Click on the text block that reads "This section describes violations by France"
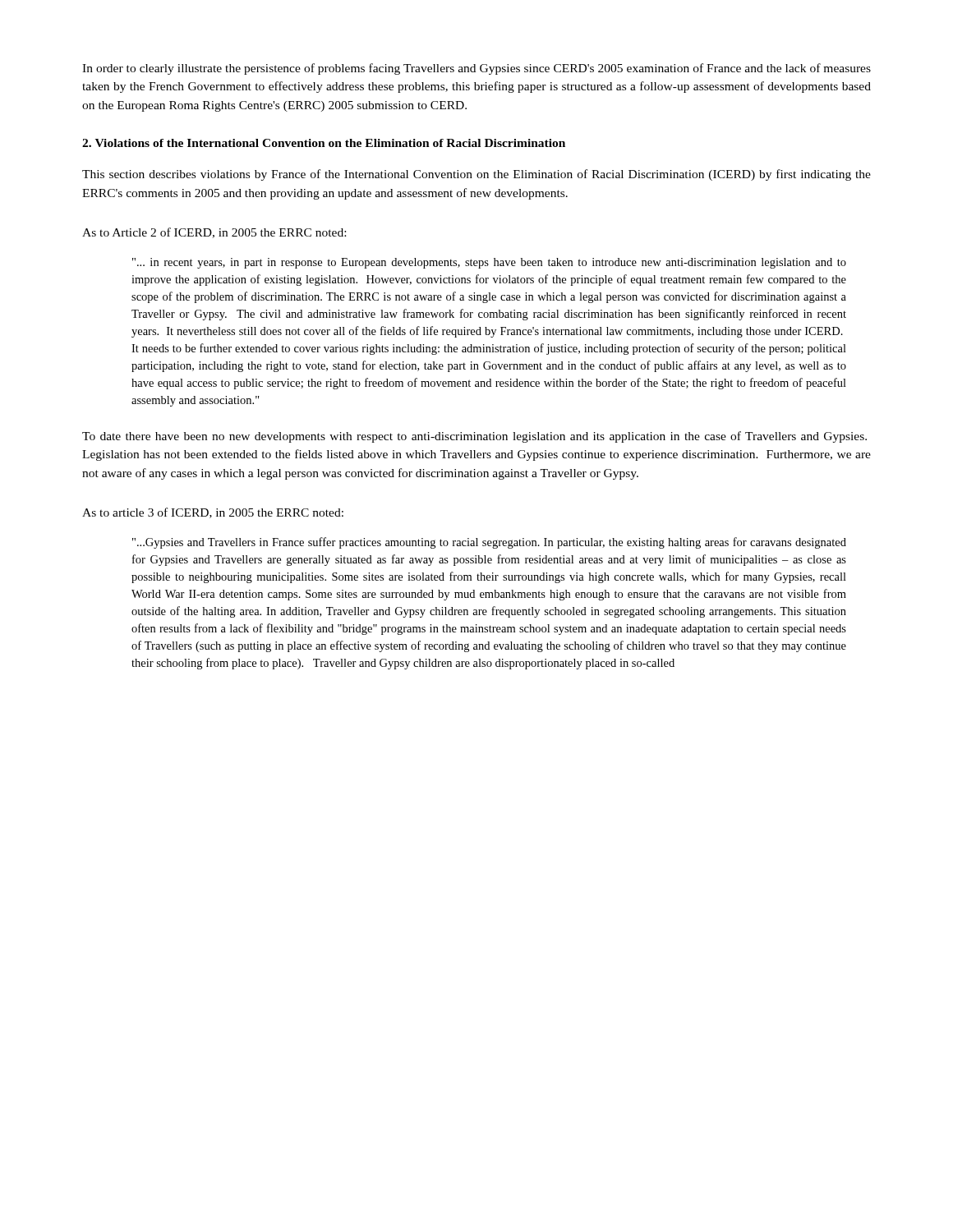Screen dimensions: 1232x953 [476, 183]
